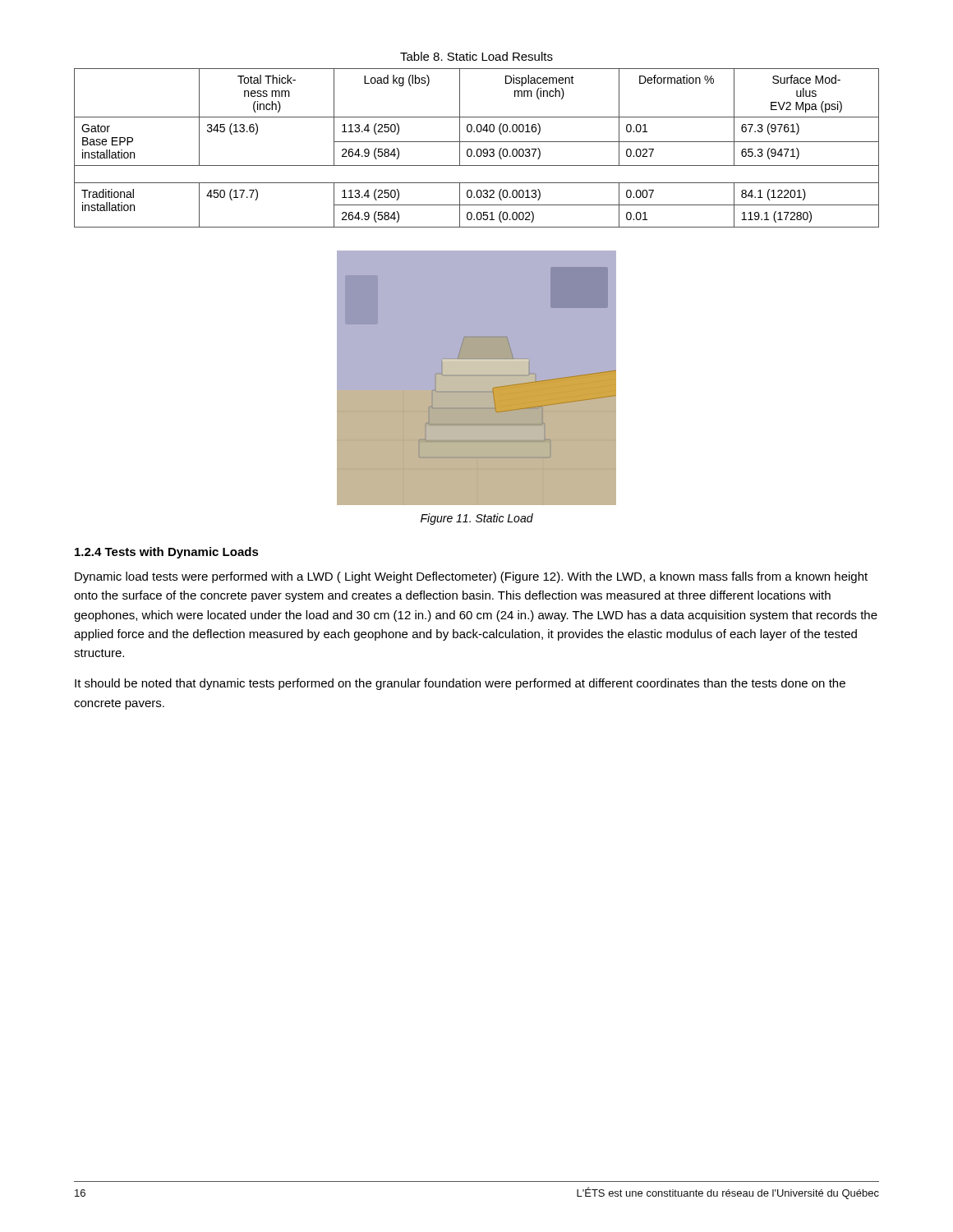Locate the table with the text "Traditional installation"
The width and height of the screenshot is (953, 1232).
click(476, 148)
